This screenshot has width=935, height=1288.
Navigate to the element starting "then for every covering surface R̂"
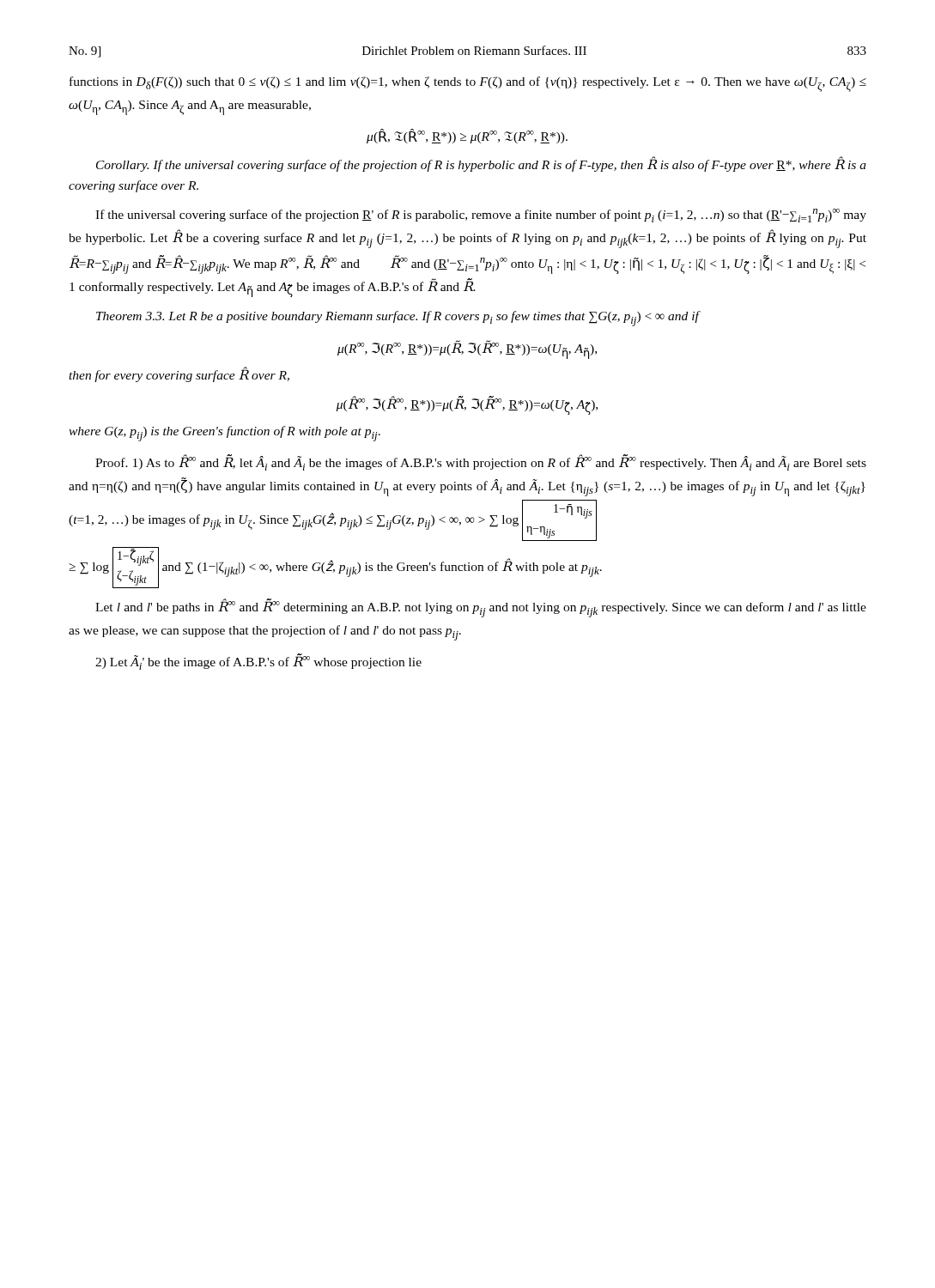(179, 374)
